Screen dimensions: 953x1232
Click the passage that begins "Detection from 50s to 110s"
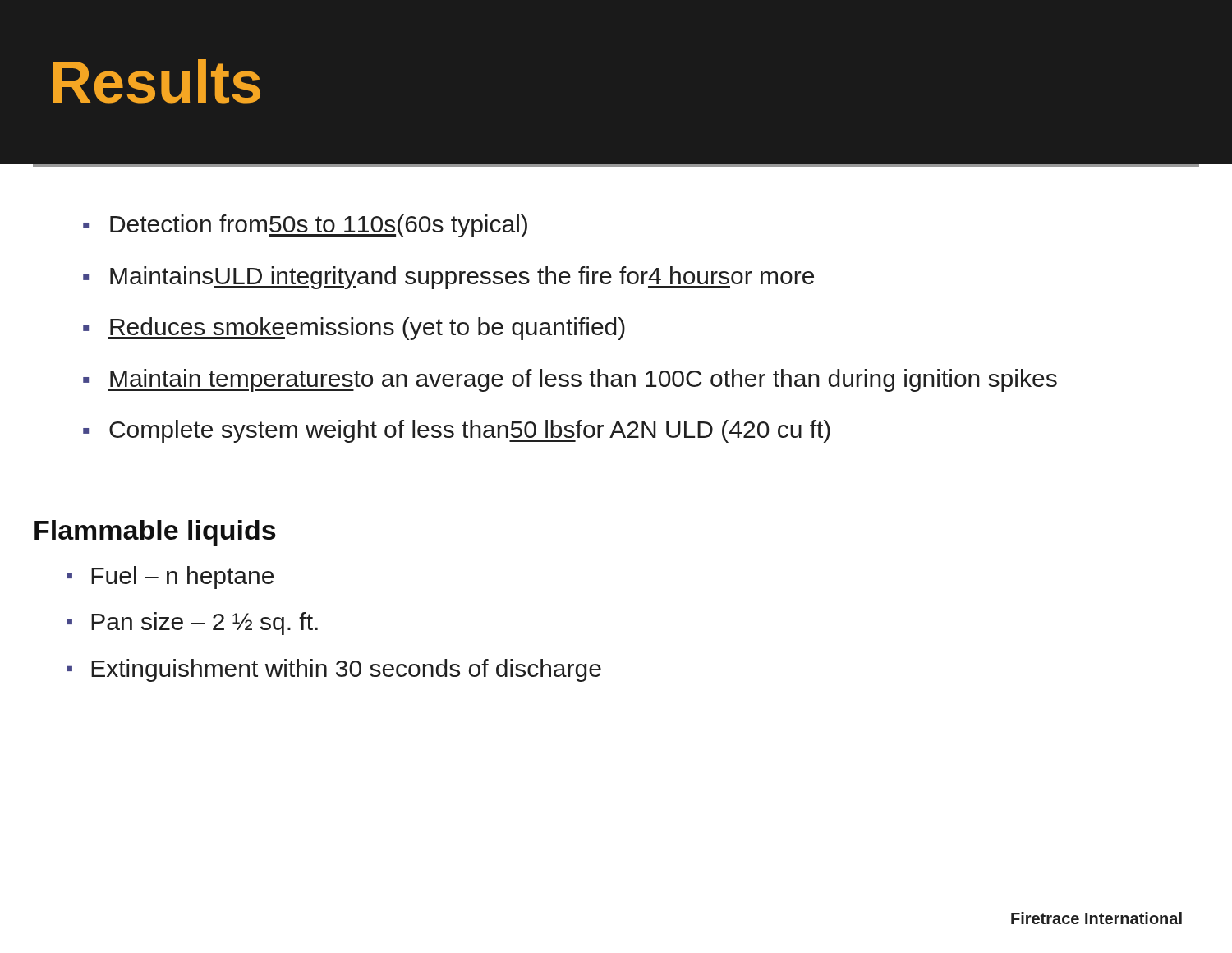(319, 224)
